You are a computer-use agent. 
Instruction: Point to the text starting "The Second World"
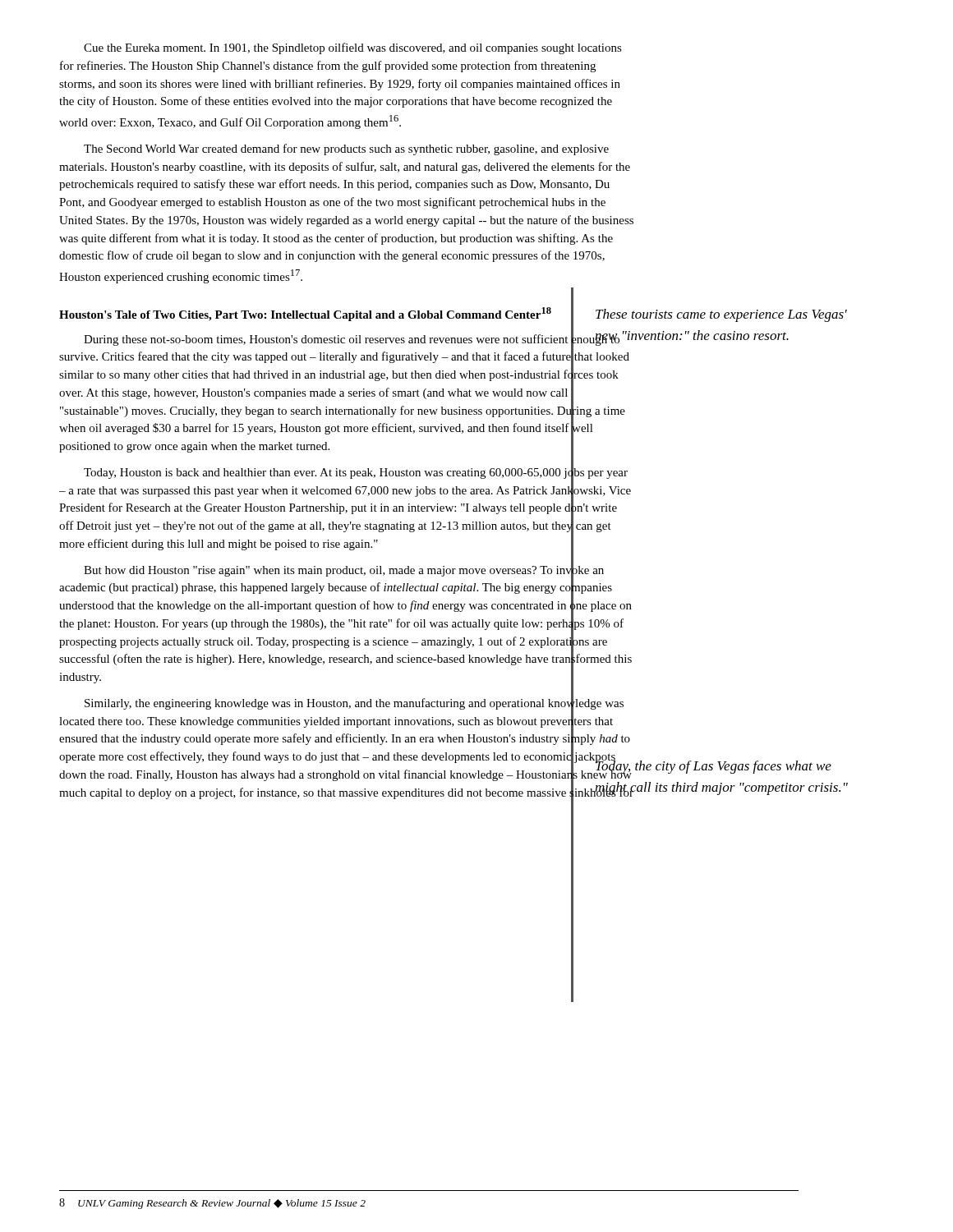[x=347, y=213]
